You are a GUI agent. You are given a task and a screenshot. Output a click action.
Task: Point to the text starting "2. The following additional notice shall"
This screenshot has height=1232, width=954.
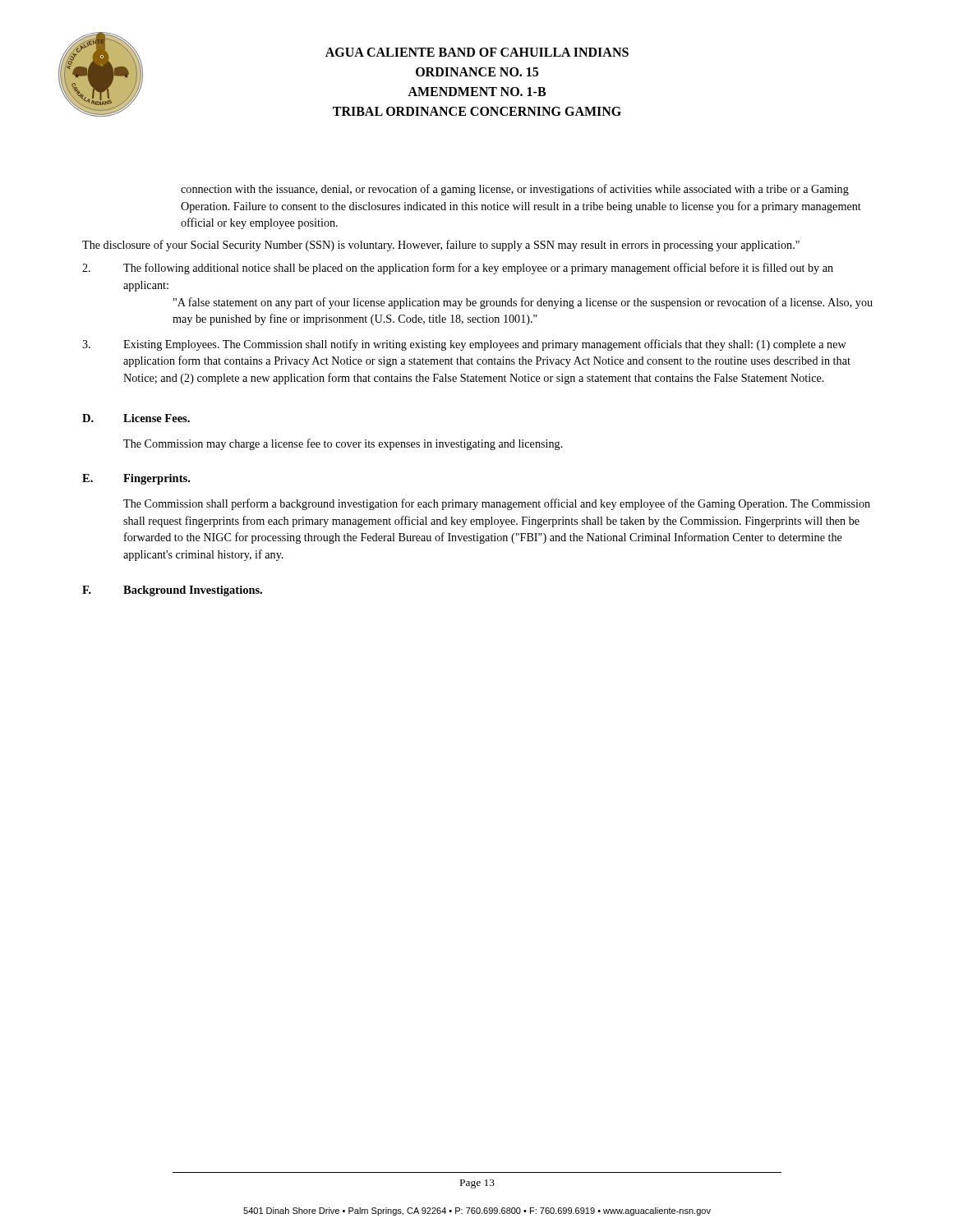(481, 294)
